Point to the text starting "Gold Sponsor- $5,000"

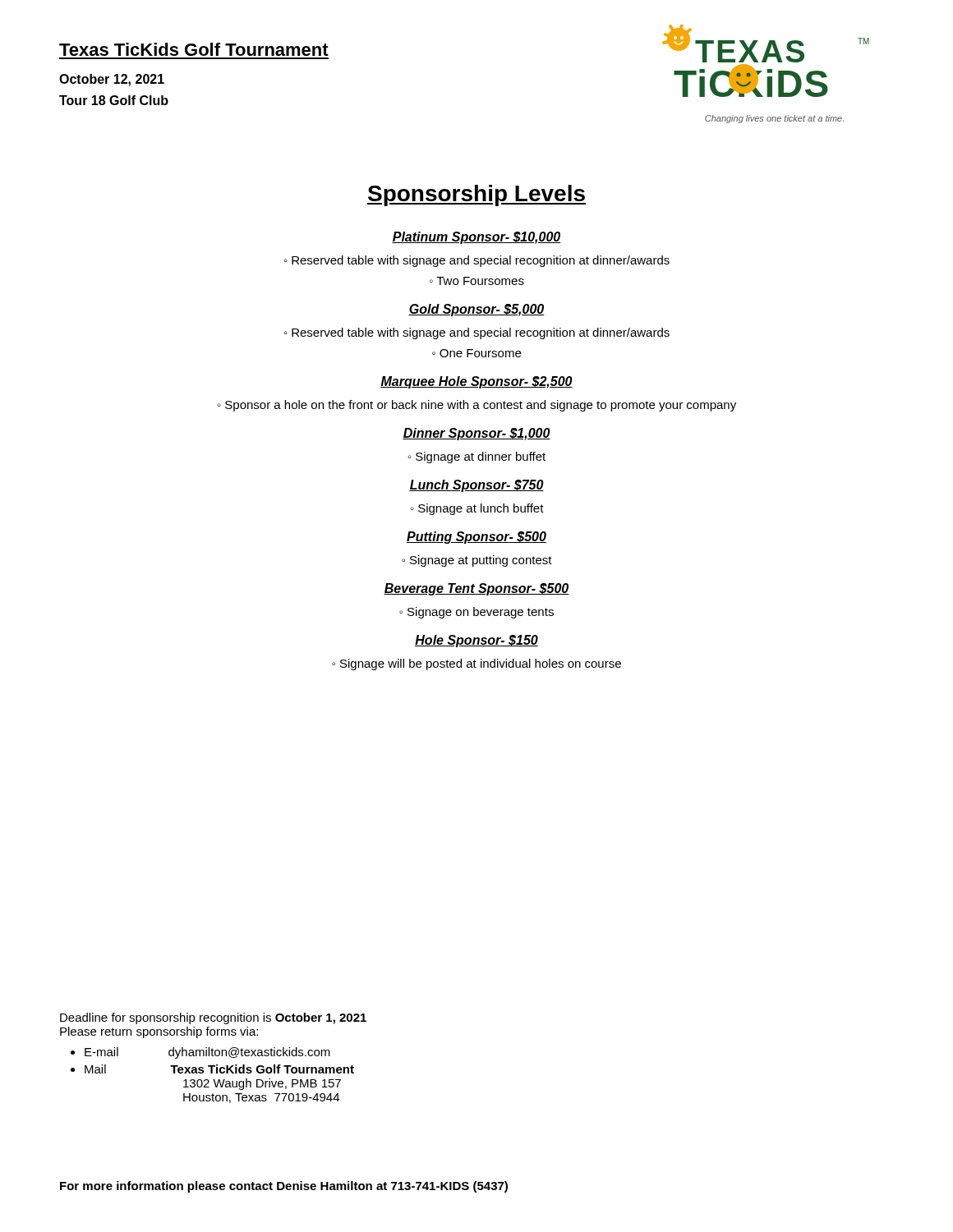(476, 309)
